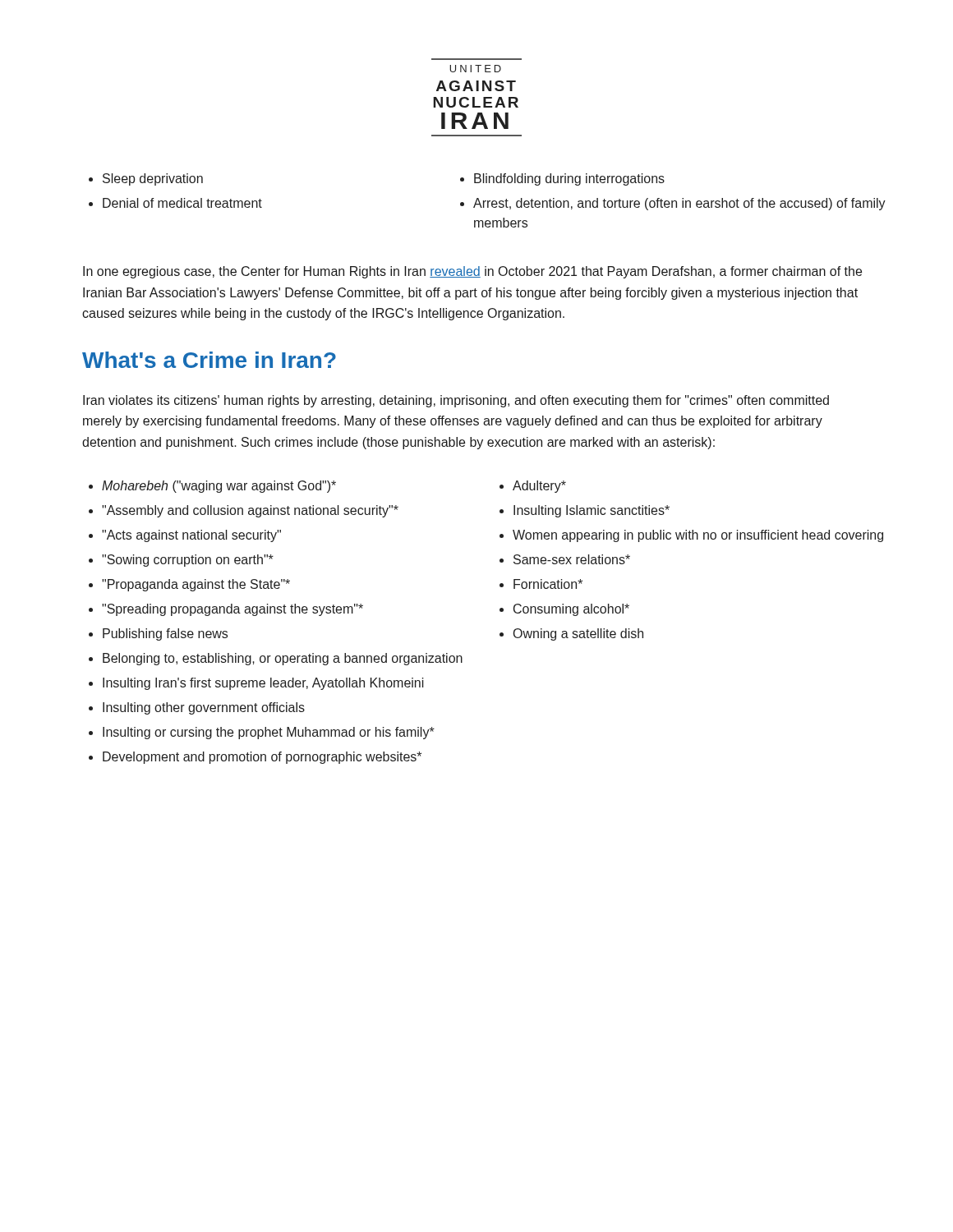The height and width of the screenshot is (1232, 953).
Task: Click on the list item containing "Insulting Islamic sanctities*"
Action: tap(585, 511)
